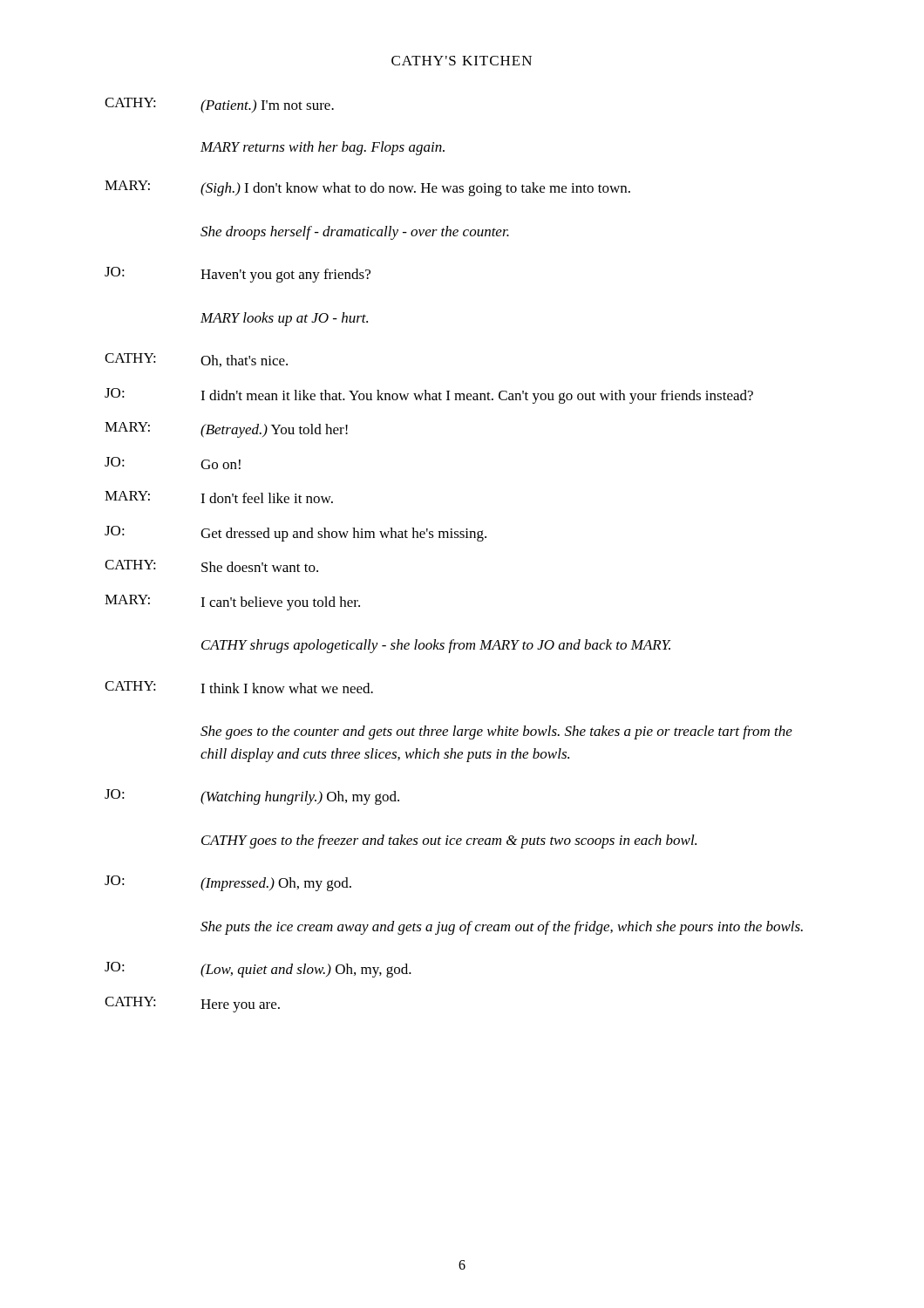Where does it say "JO: Haven't you got any friends?"?
Screen dimensions: 1308x924
pyautogui.click(x=238, y=275)
